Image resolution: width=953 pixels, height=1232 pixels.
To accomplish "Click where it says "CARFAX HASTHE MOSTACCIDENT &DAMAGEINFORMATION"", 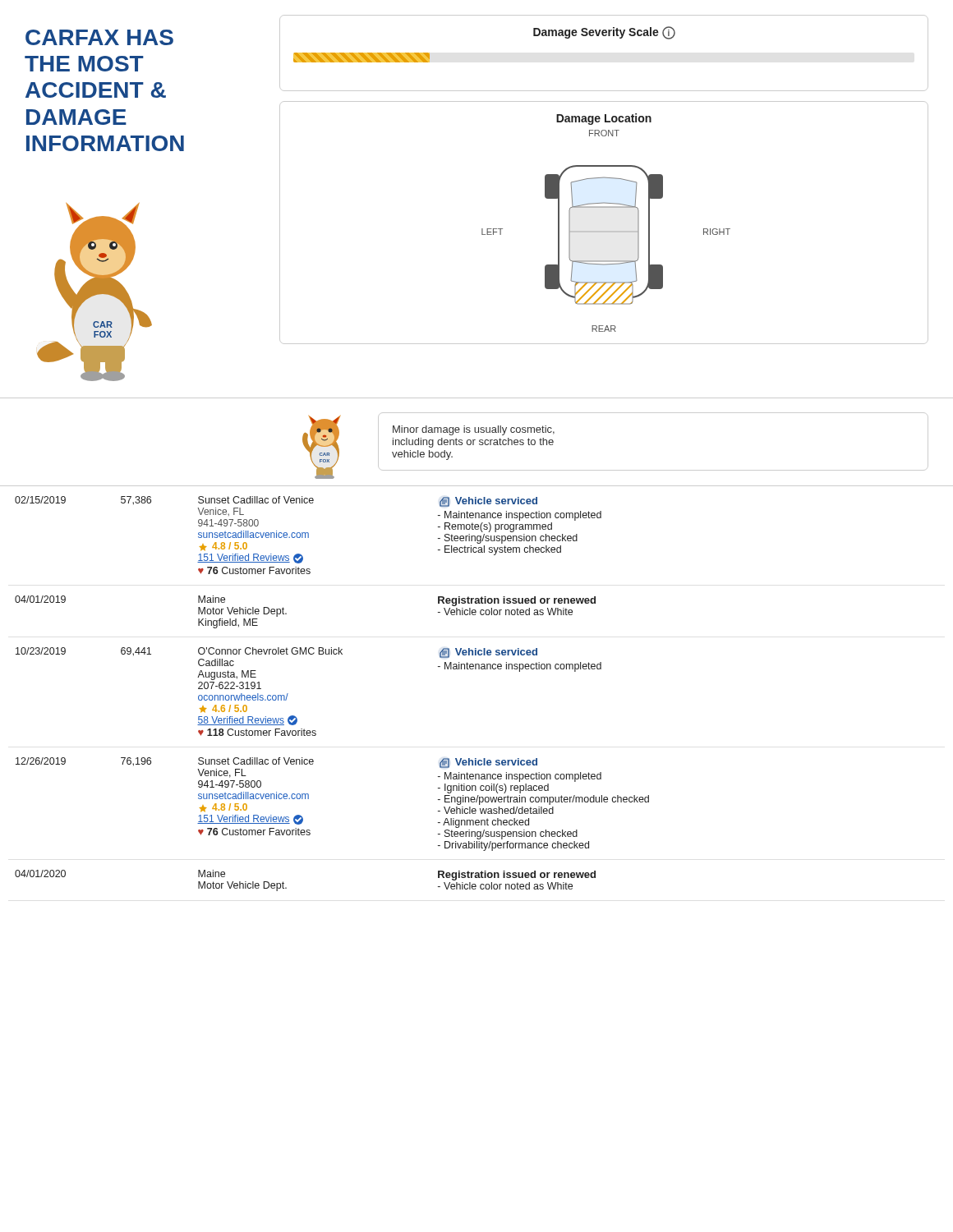I will coord(148,91).
